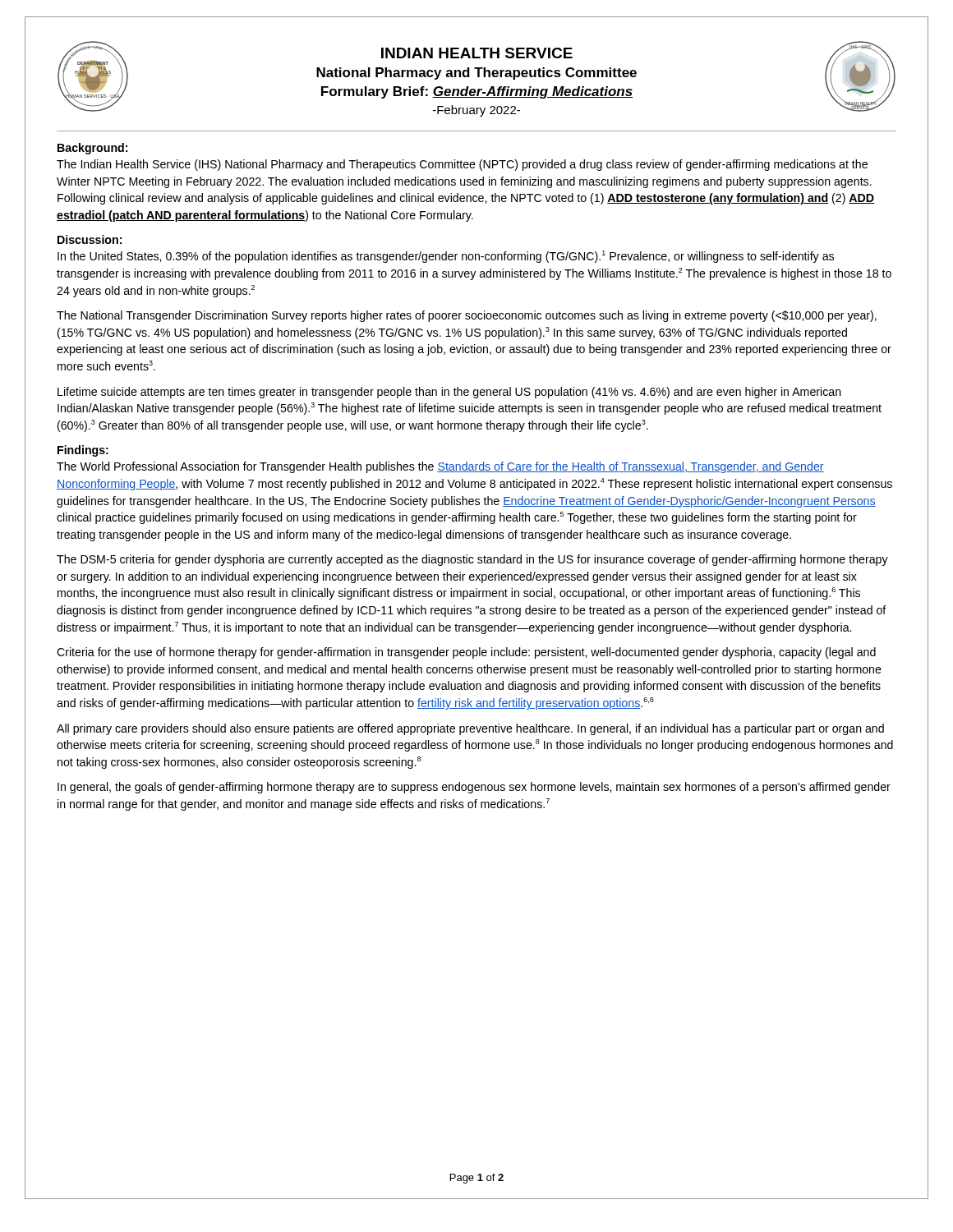Find the block on this page that starts "All primary care providers should"
This screenshot has width=953, height=1232.
point(475,745)
